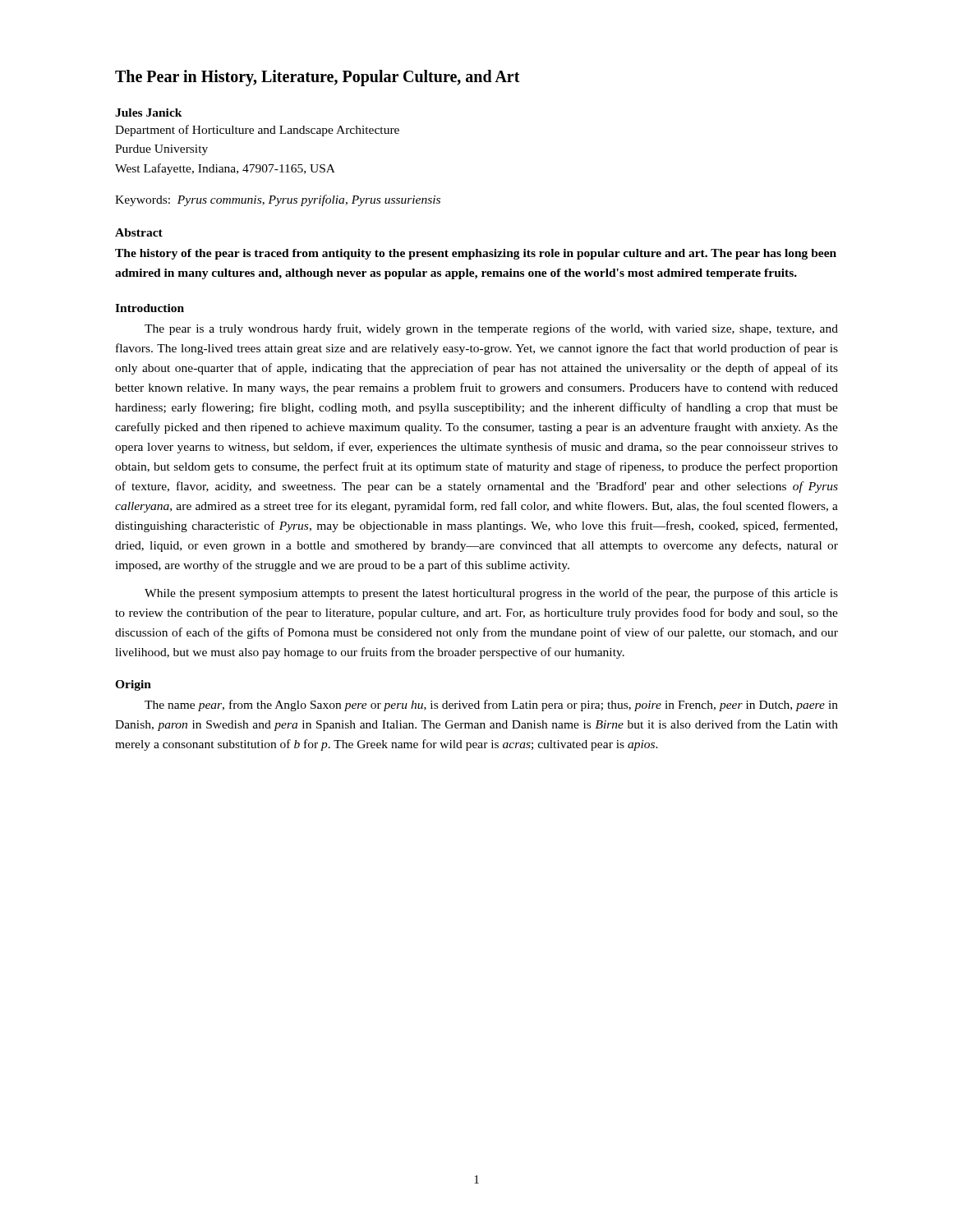Click the passage that begins "The name pear, from the Anglo"

point(476,724)
